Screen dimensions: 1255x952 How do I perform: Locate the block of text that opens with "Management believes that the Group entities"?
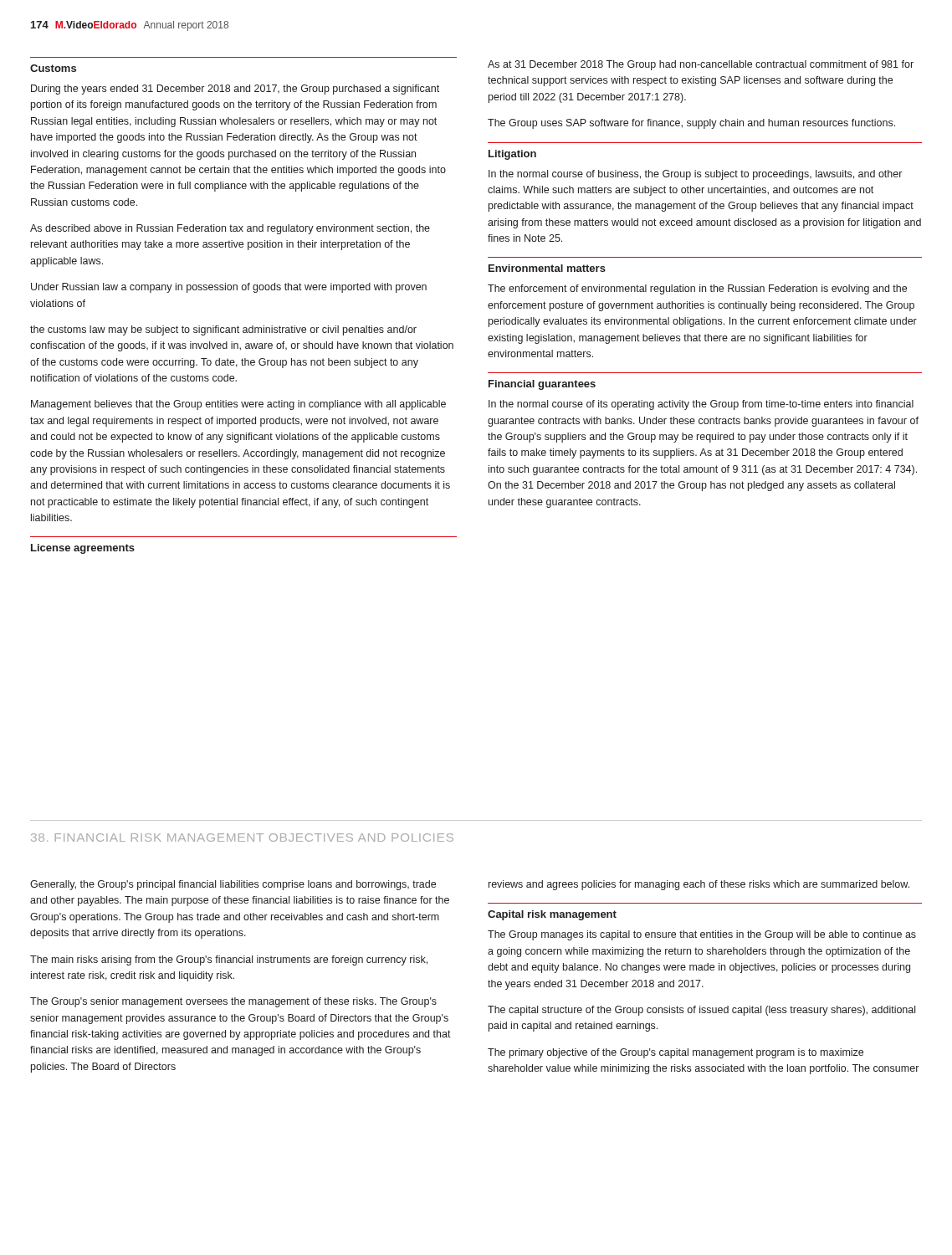[240, 461]
